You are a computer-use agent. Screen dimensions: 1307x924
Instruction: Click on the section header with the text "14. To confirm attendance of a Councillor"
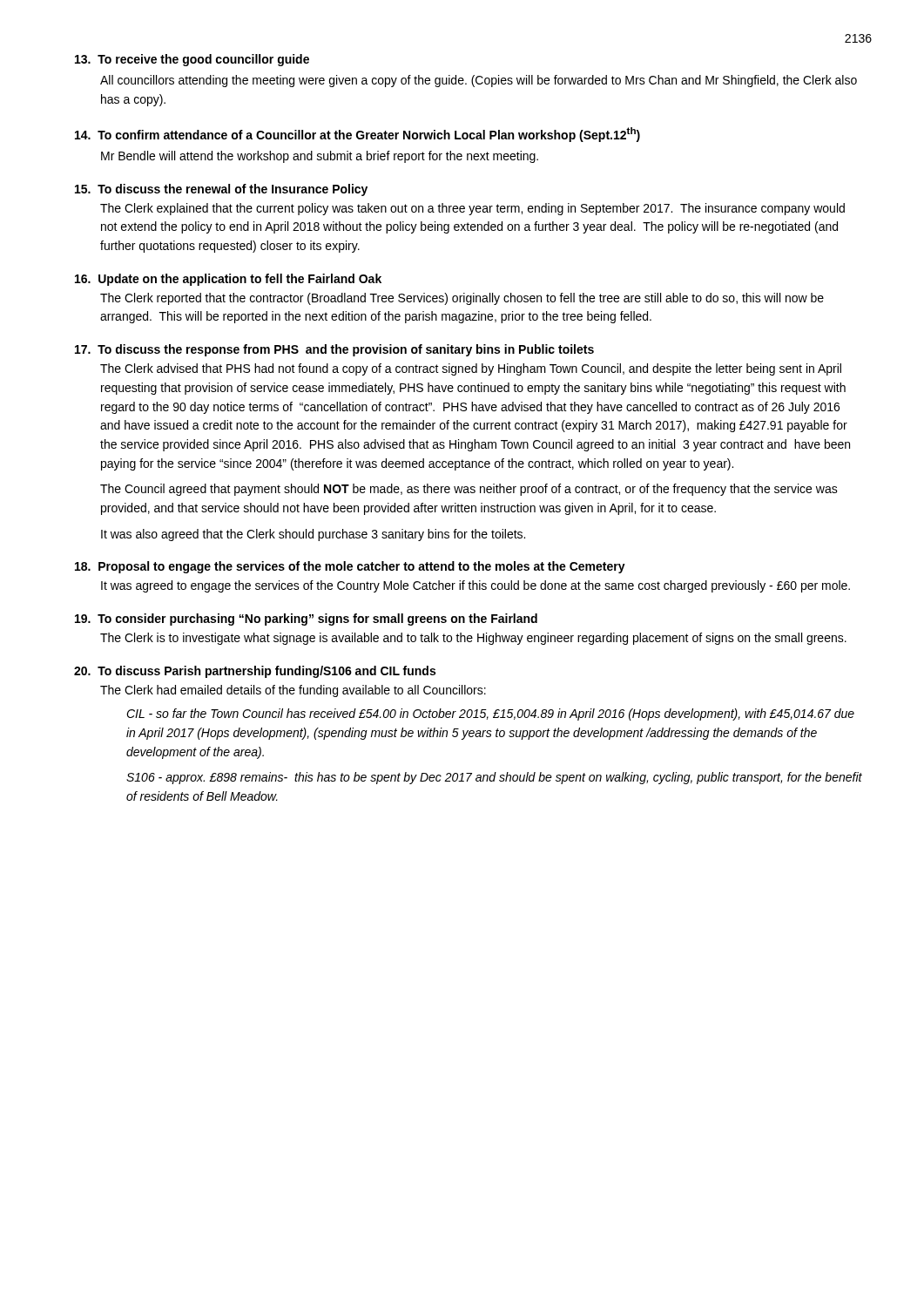(x=357, y=134)
